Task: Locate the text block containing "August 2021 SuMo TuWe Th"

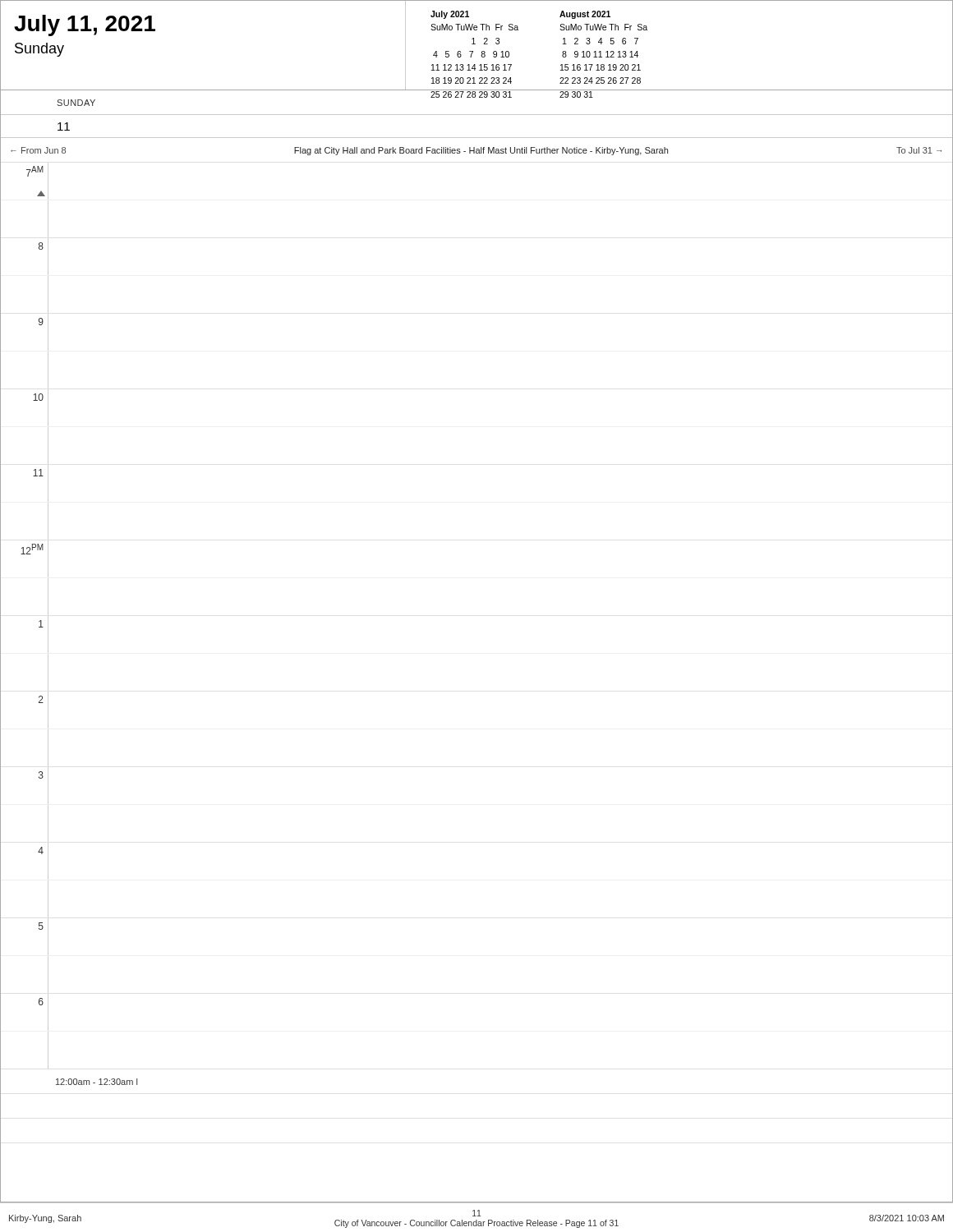Action: click(x=603, y=54)
